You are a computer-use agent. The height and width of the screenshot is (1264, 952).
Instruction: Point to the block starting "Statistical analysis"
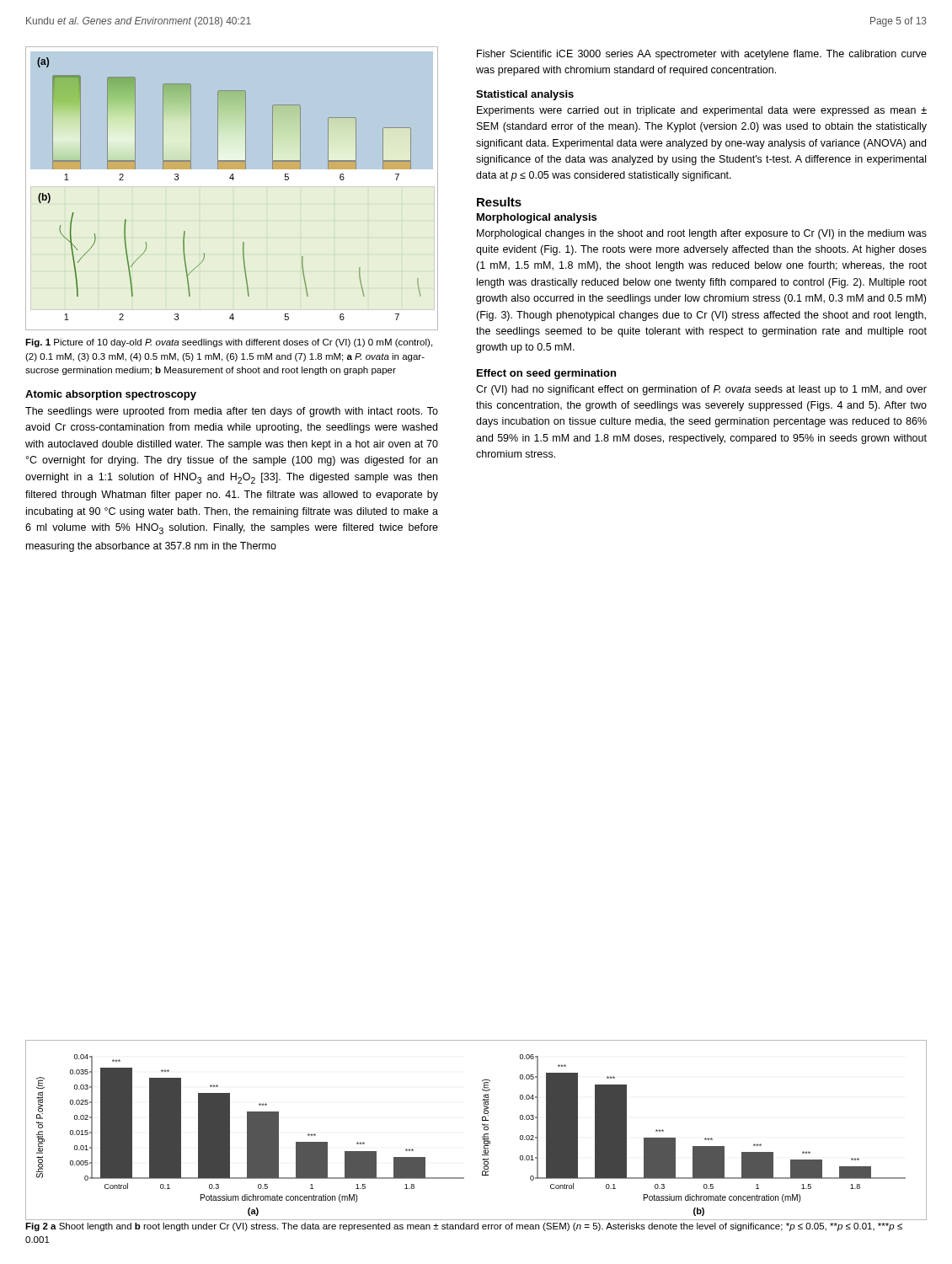coord(525,94)
